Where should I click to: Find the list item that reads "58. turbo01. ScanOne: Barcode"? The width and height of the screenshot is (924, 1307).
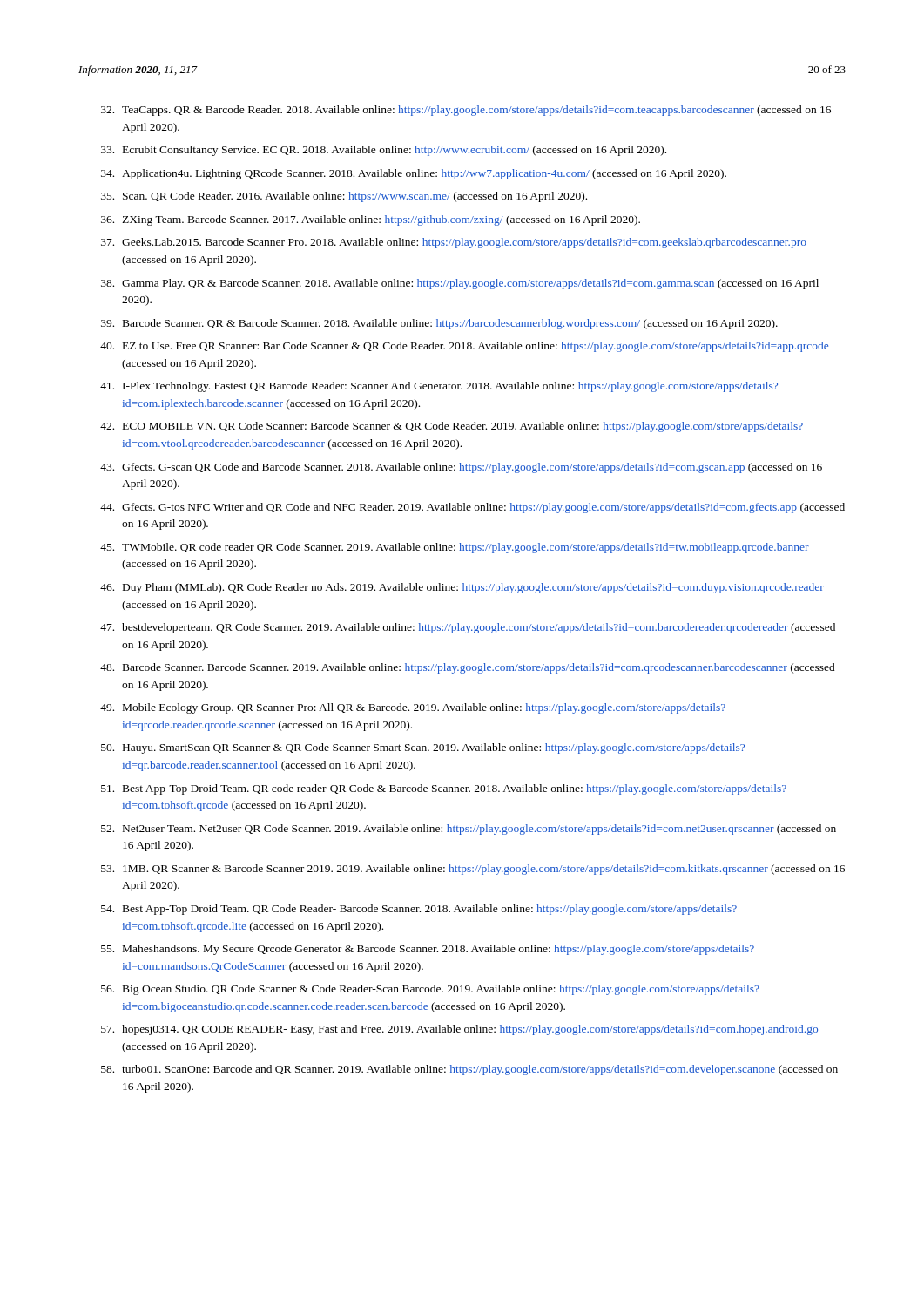click(462, 1078)
